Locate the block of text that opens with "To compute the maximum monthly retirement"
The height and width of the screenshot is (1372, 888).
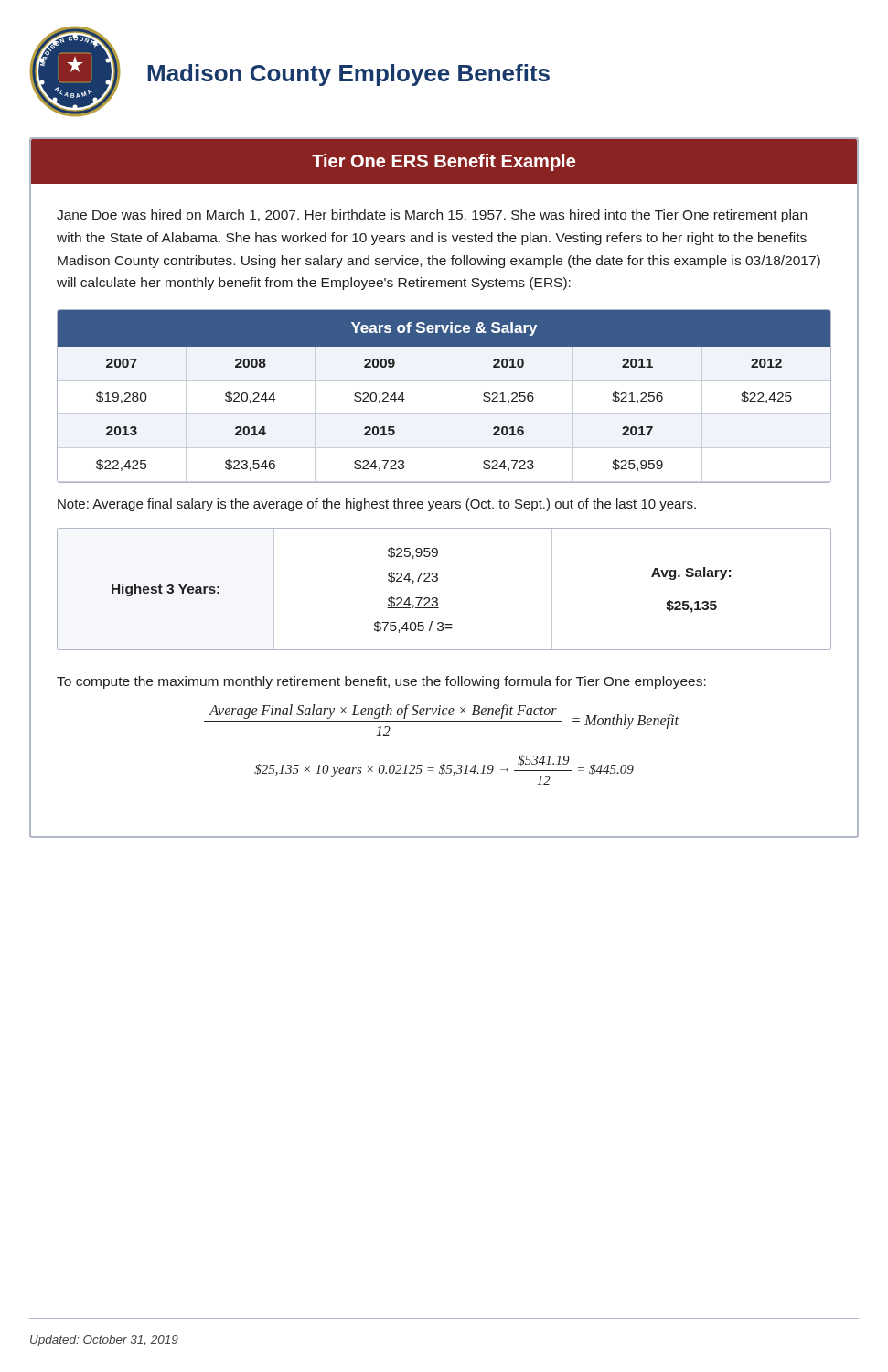point(382,681)
